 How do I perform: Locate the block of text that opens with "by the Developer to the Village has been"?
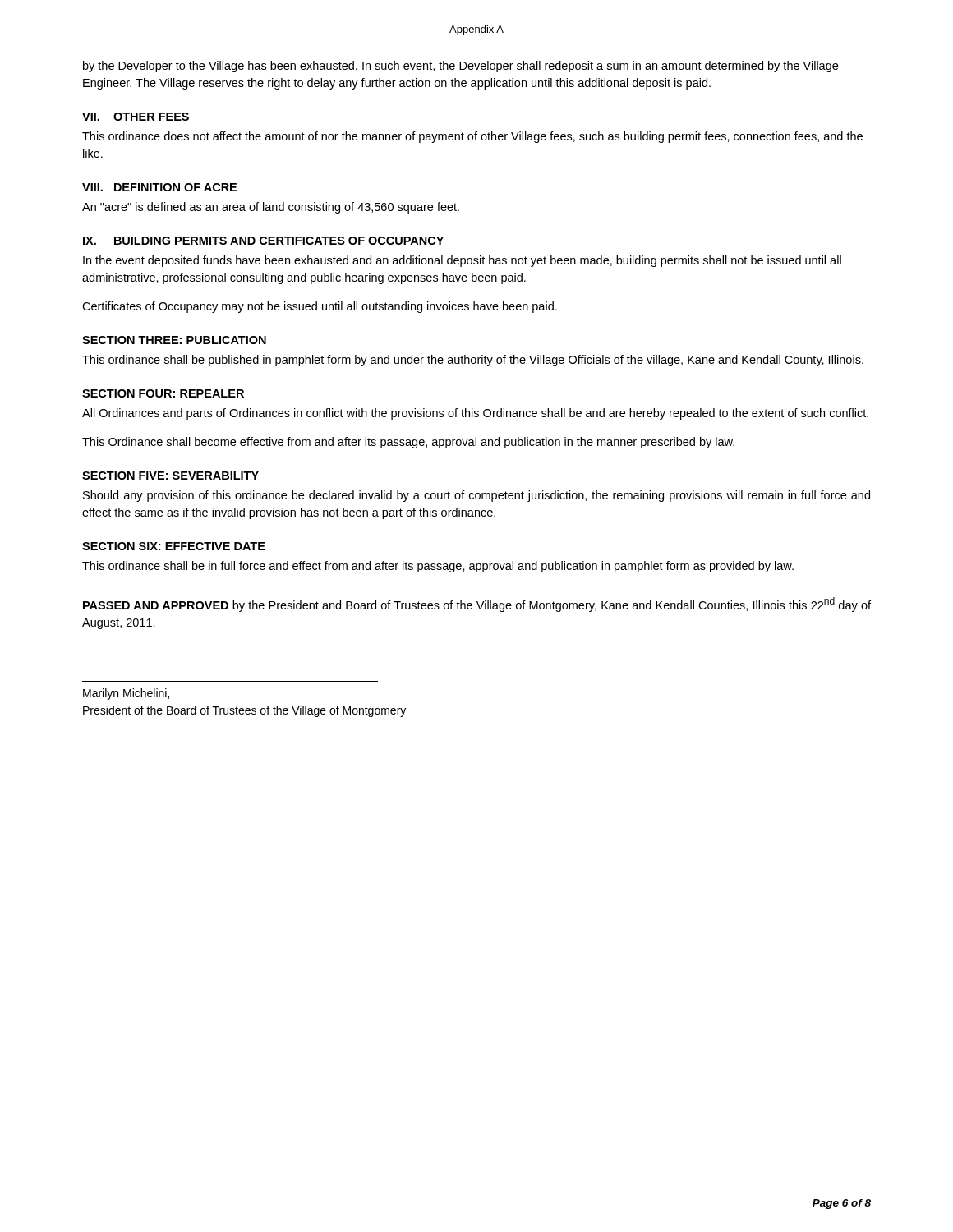coord(460,74)
